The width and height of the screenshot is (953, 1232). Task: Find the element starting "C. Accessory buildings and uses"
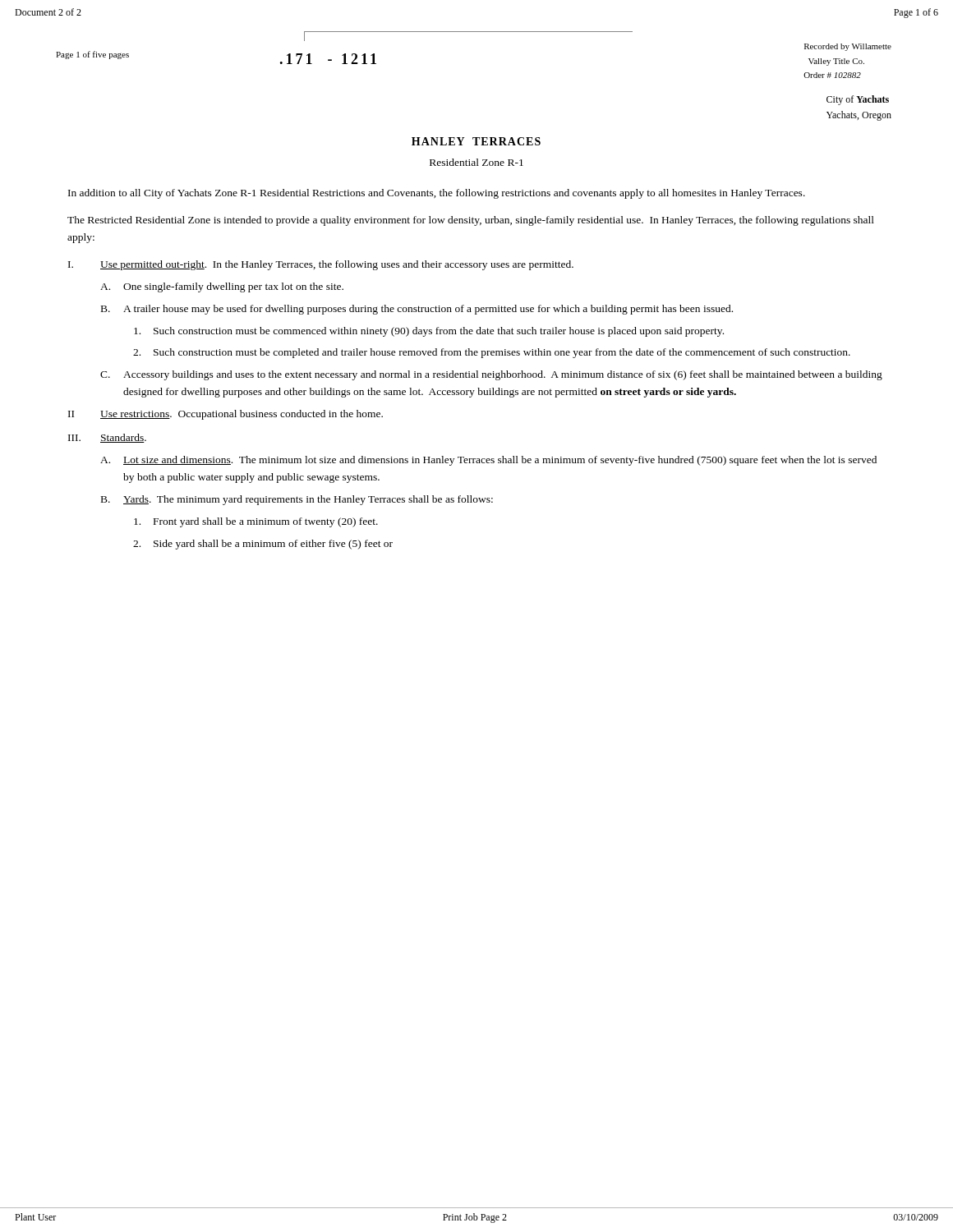pos(493,384)
